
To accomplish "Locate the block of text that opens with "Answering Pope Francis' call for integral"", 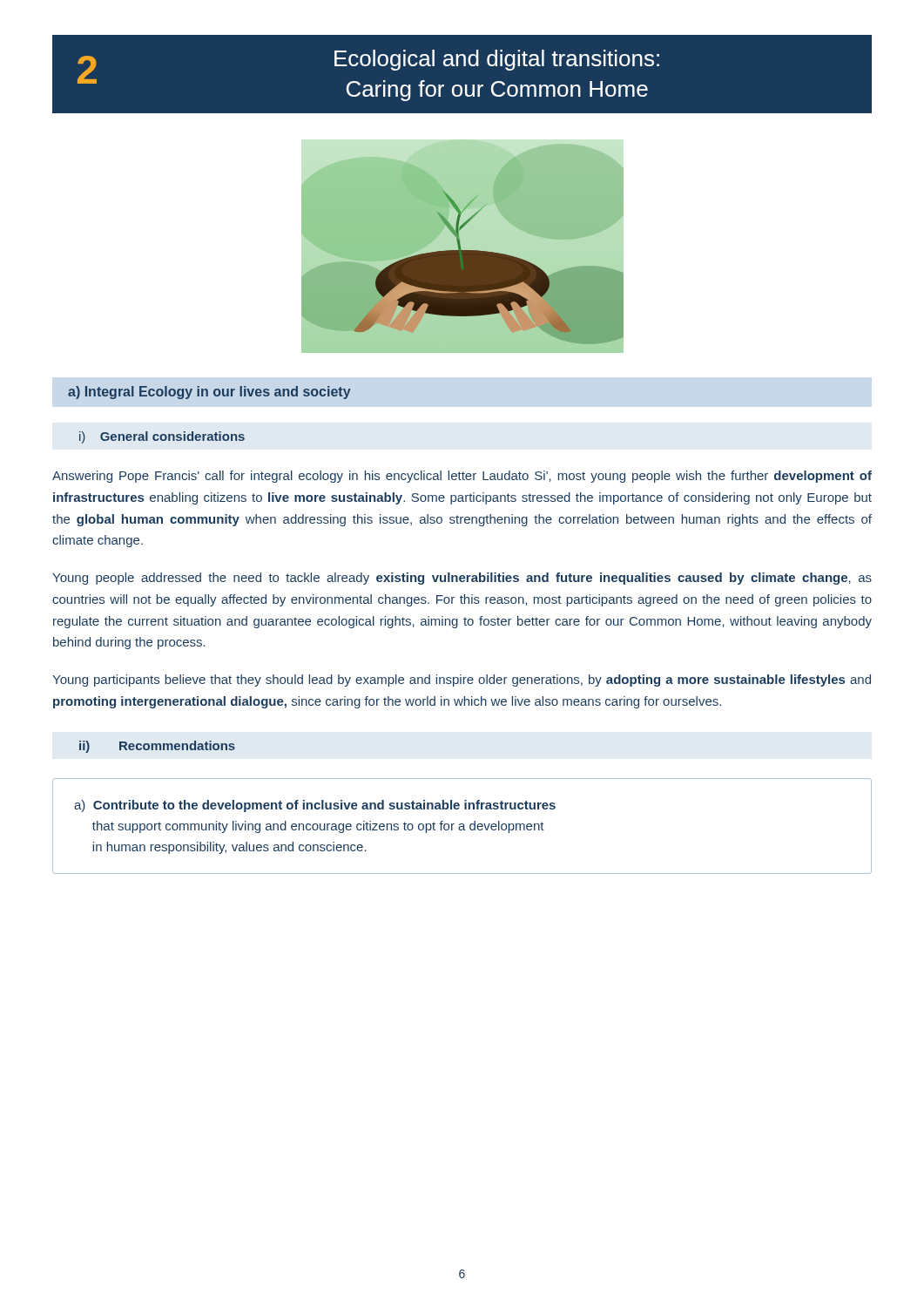I will [x=462, y=508].
